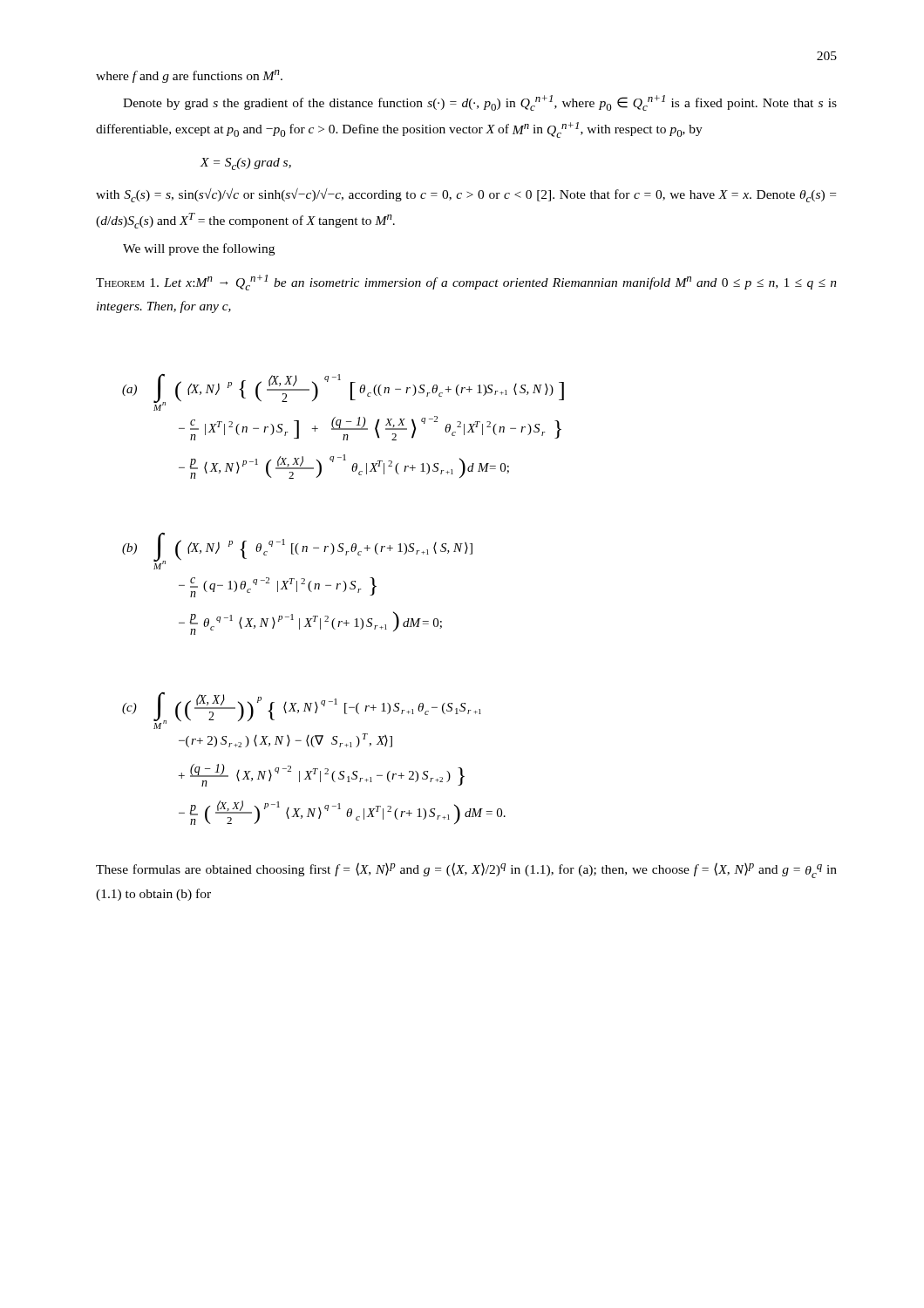
Task: Find the text block containing "where f and g"
Action: 190,74
